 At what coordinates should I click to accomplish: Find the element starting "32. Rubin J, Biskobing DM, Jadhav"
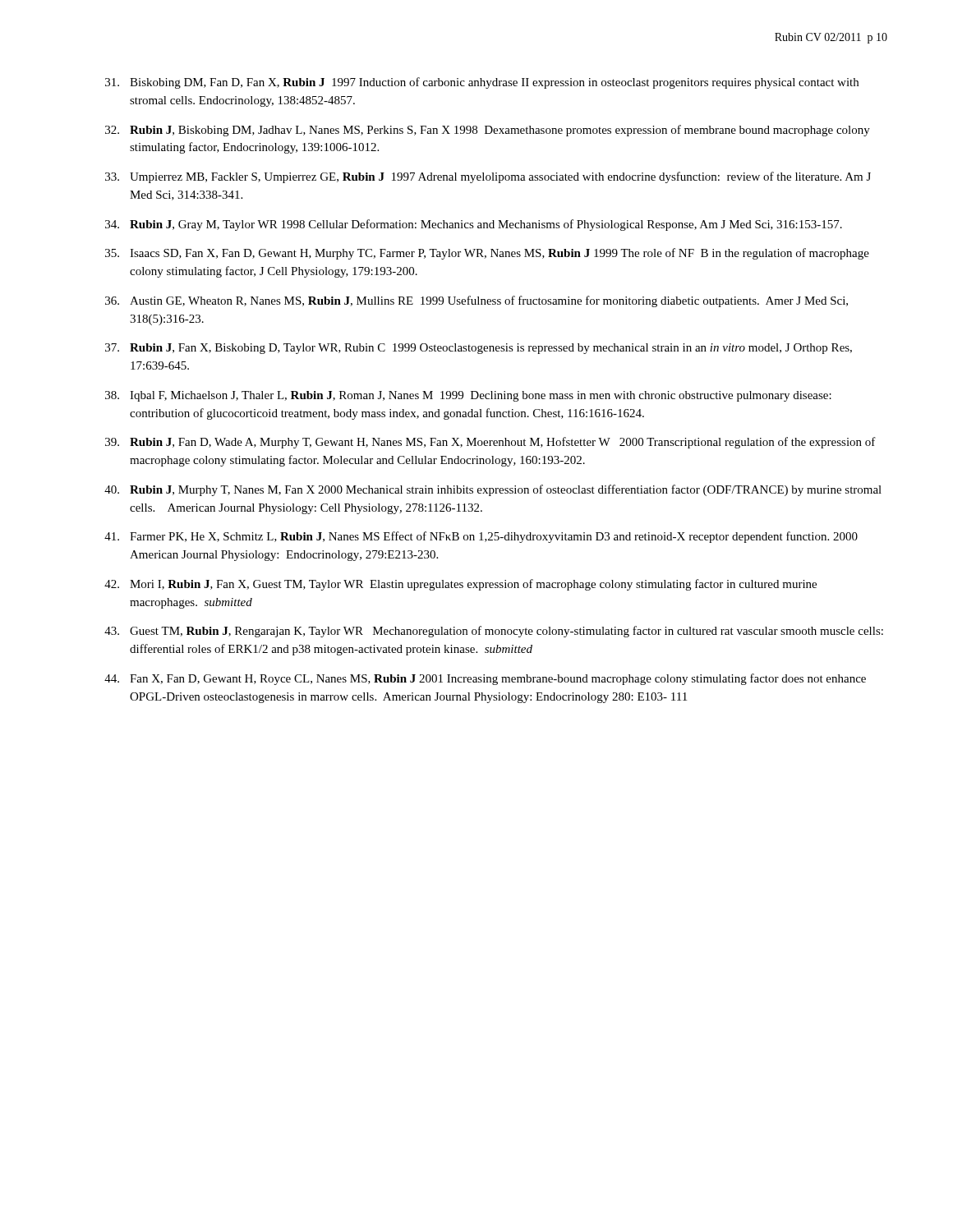tap(485, 139)
